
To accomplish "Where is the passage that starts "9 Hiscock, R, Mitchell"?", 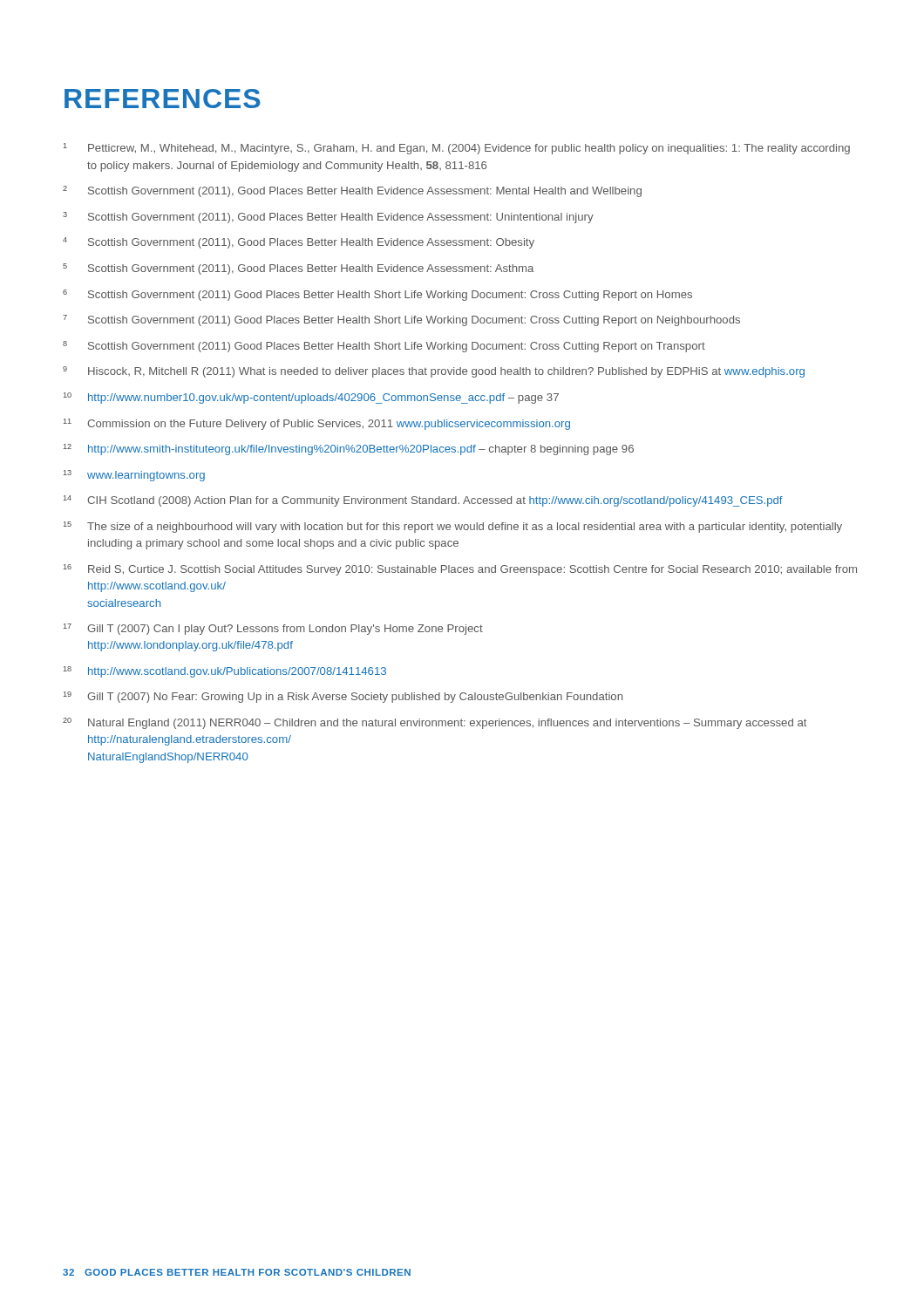I will tap(462, 372).
